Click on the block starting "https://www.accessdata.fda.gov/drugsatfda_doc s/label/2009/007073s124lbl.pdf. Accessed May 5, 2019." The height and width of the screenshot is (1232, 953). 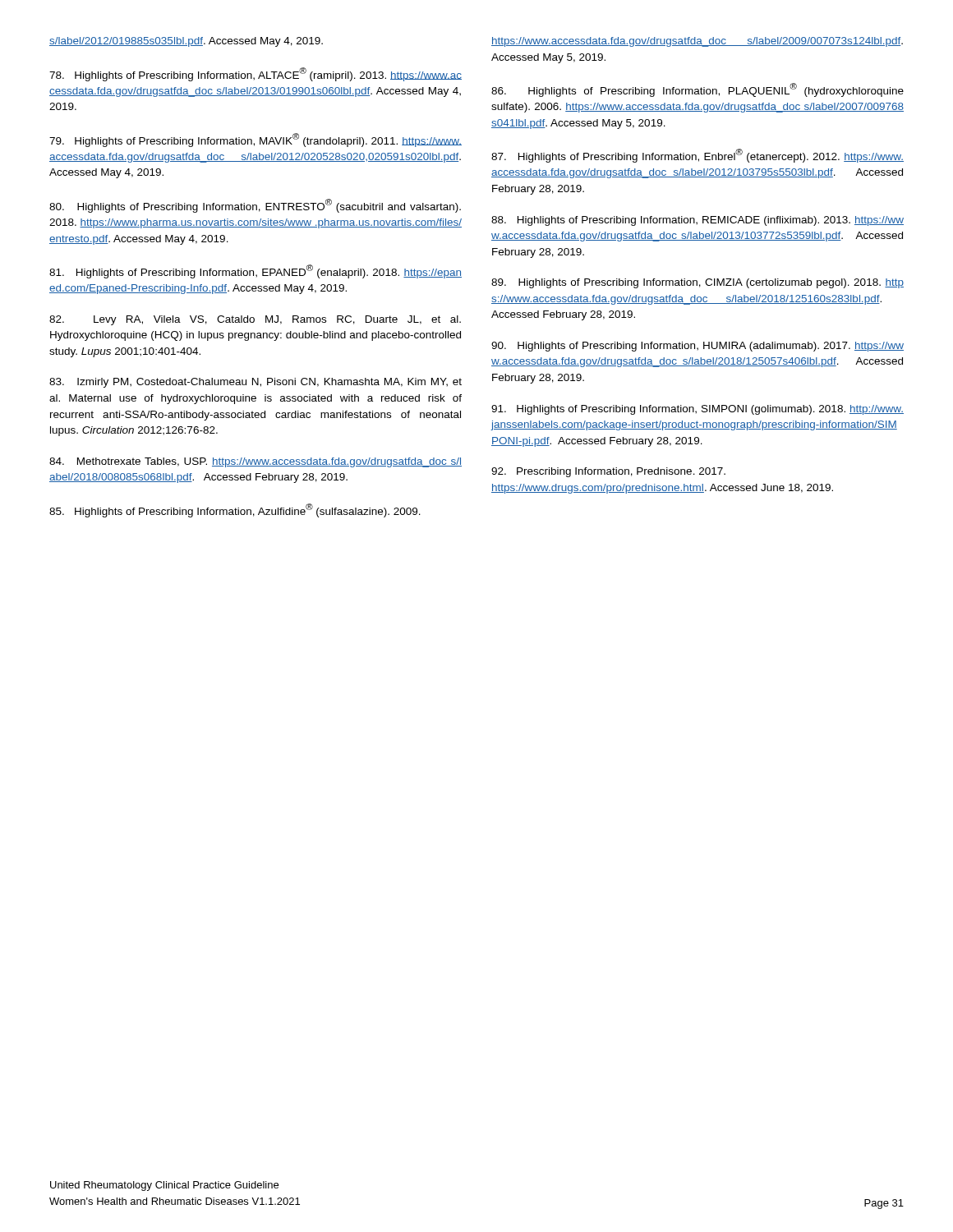coord(698,49)
